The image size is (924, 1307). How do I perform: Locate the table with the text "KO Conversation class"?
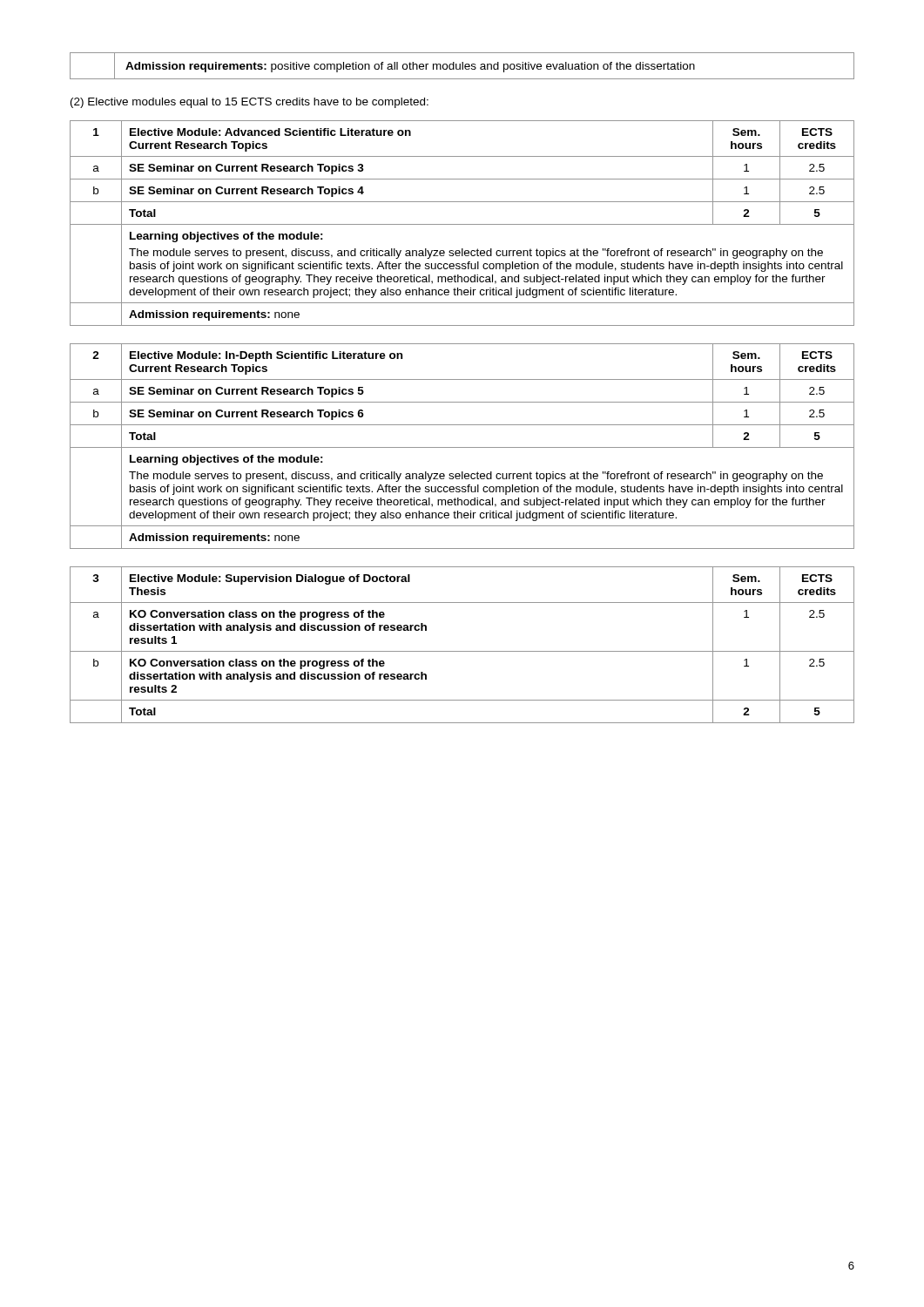(x=462, y=645)
